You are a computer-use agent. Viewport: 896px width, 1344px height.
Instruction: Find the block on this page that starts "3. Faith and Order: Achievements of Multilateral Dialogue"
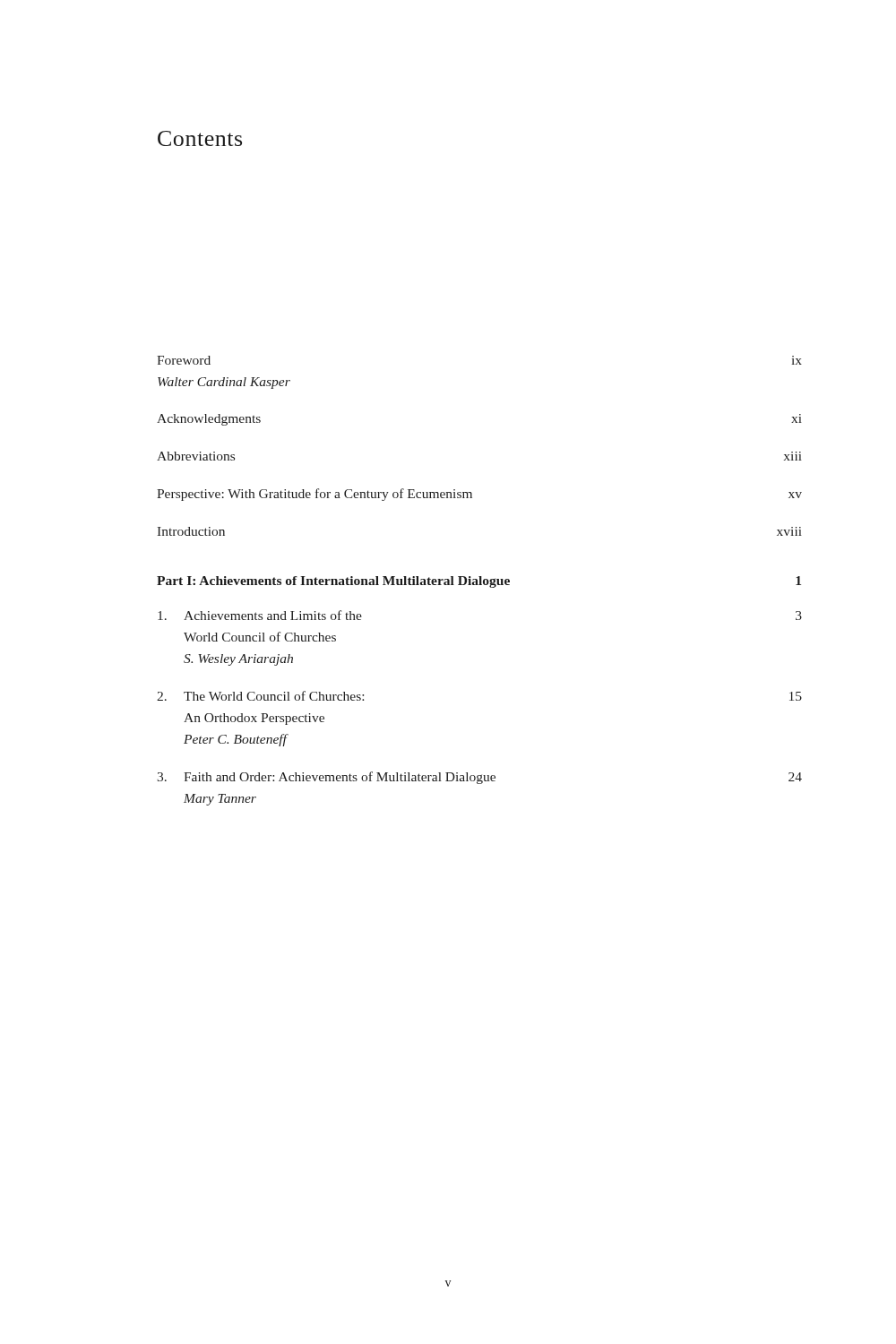pyautogui.click(x=479, y=787)
